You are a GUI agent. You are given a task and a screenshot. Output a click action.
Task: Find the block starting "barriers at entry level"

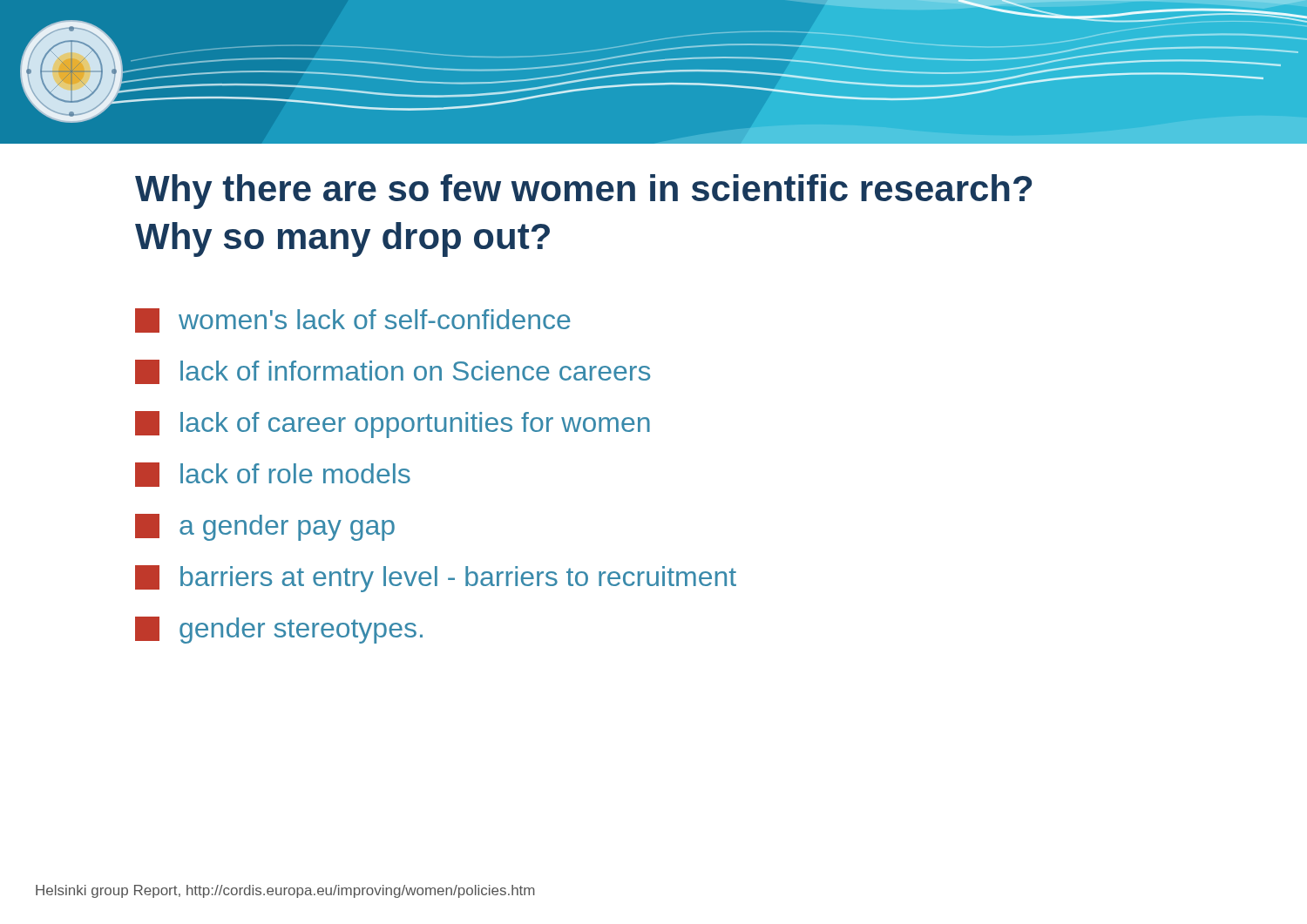pyautogui.click(x=436, y=577)
